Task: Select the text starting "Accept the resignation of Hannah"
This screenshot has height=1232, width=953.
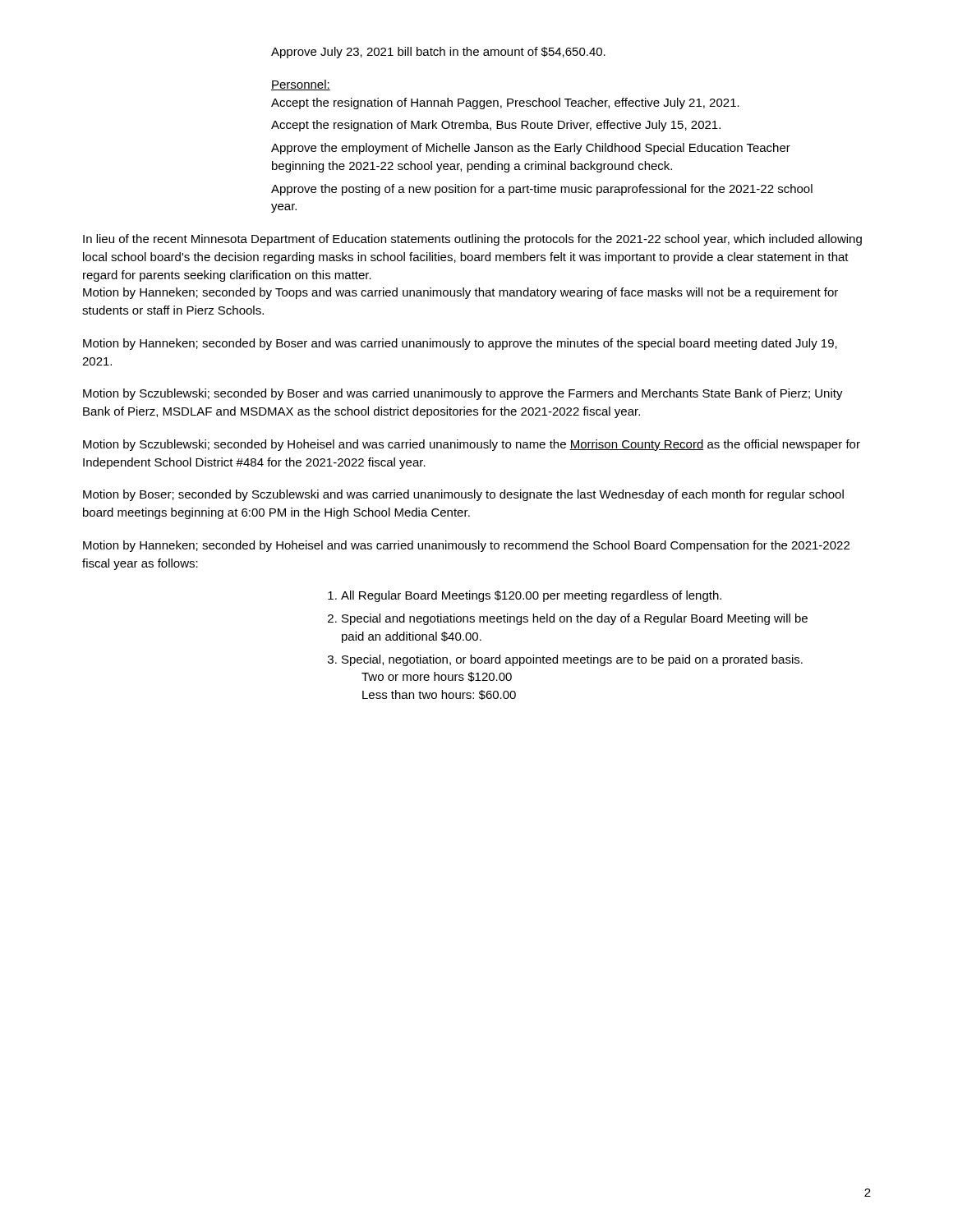Action: [x=506, y=102]
